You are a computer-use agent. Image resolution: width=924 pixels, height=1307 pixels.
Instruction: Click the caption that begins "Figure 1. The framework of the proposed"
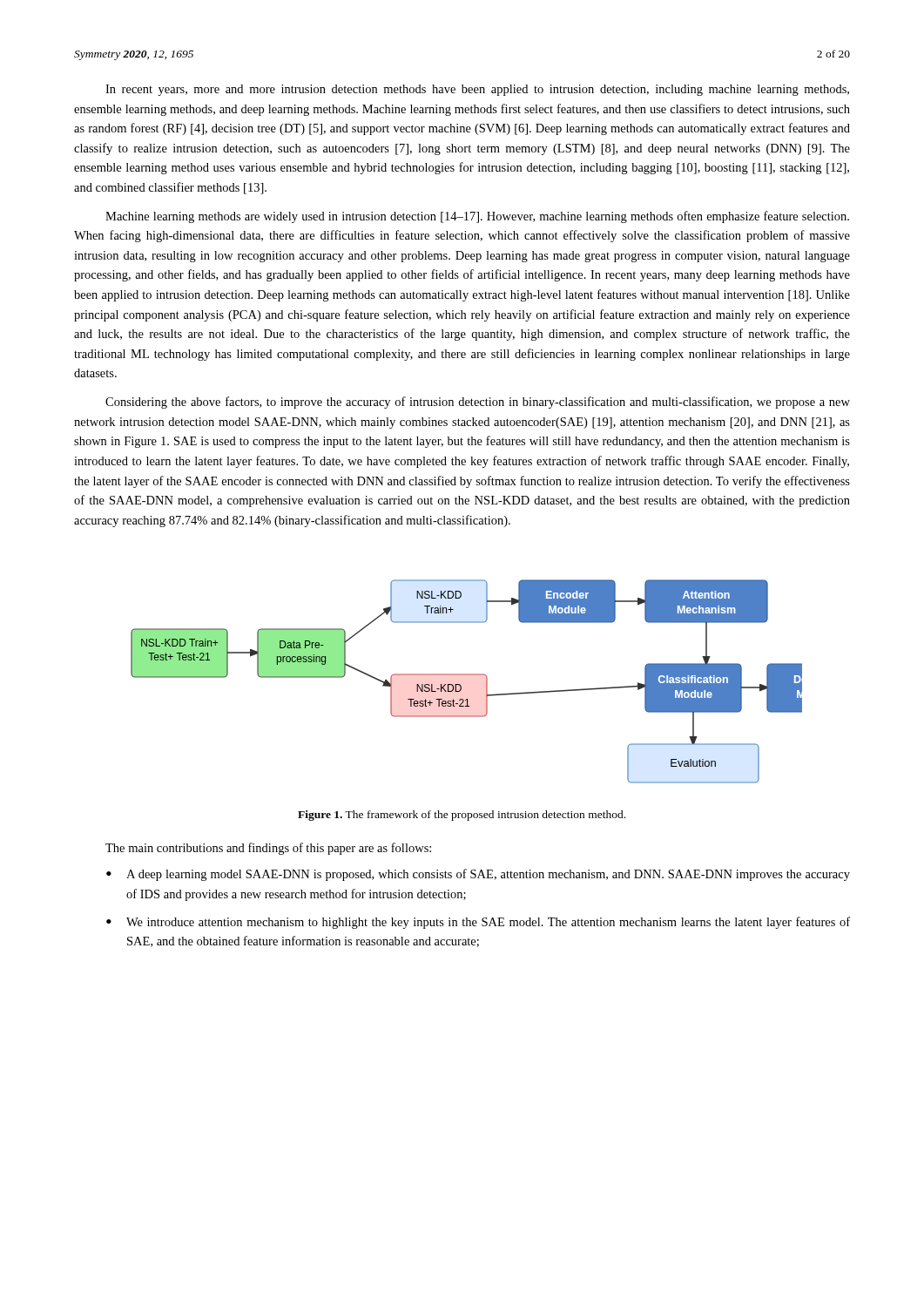[x=462, y=814]
